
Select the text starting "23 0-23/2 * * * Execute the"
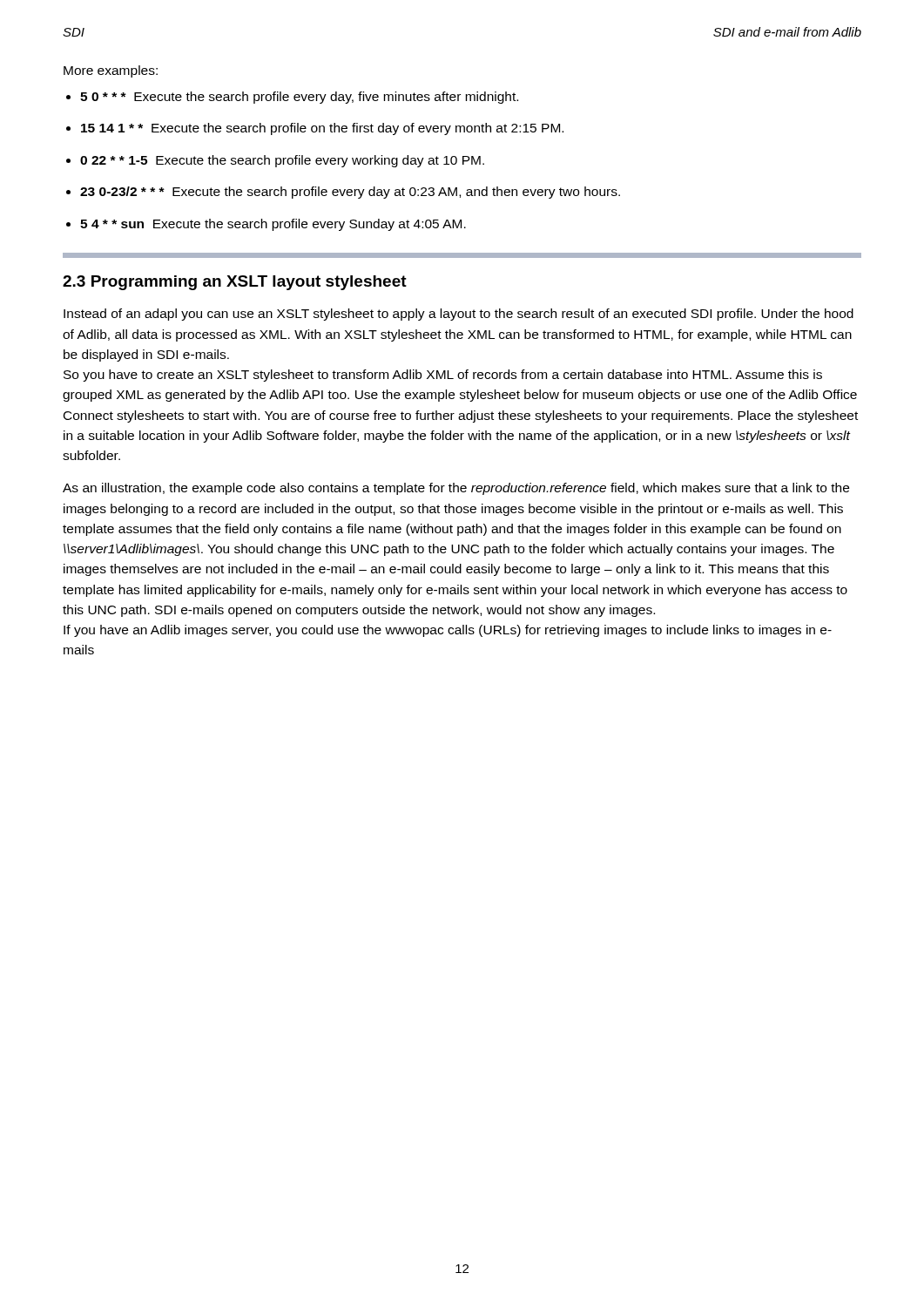tap(351, 192)
